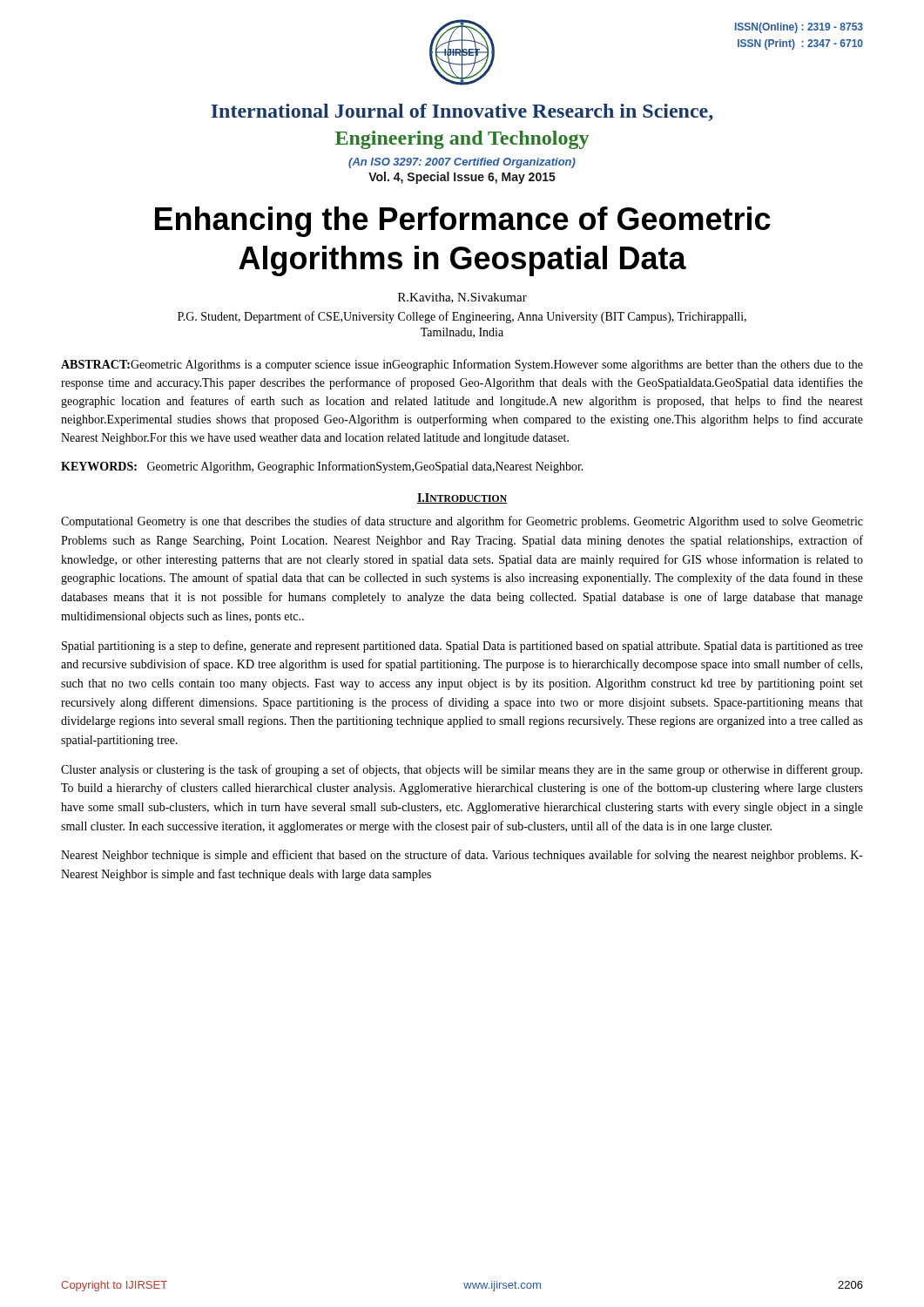This screenshot has width=924, height=1307.
Task: Locate the text block starting "KEYWORDS: Geometric Algorithm, Geographic InformationSystem,GeoSpatial data,Nearest Neighbor."
Action: (322, 467)
